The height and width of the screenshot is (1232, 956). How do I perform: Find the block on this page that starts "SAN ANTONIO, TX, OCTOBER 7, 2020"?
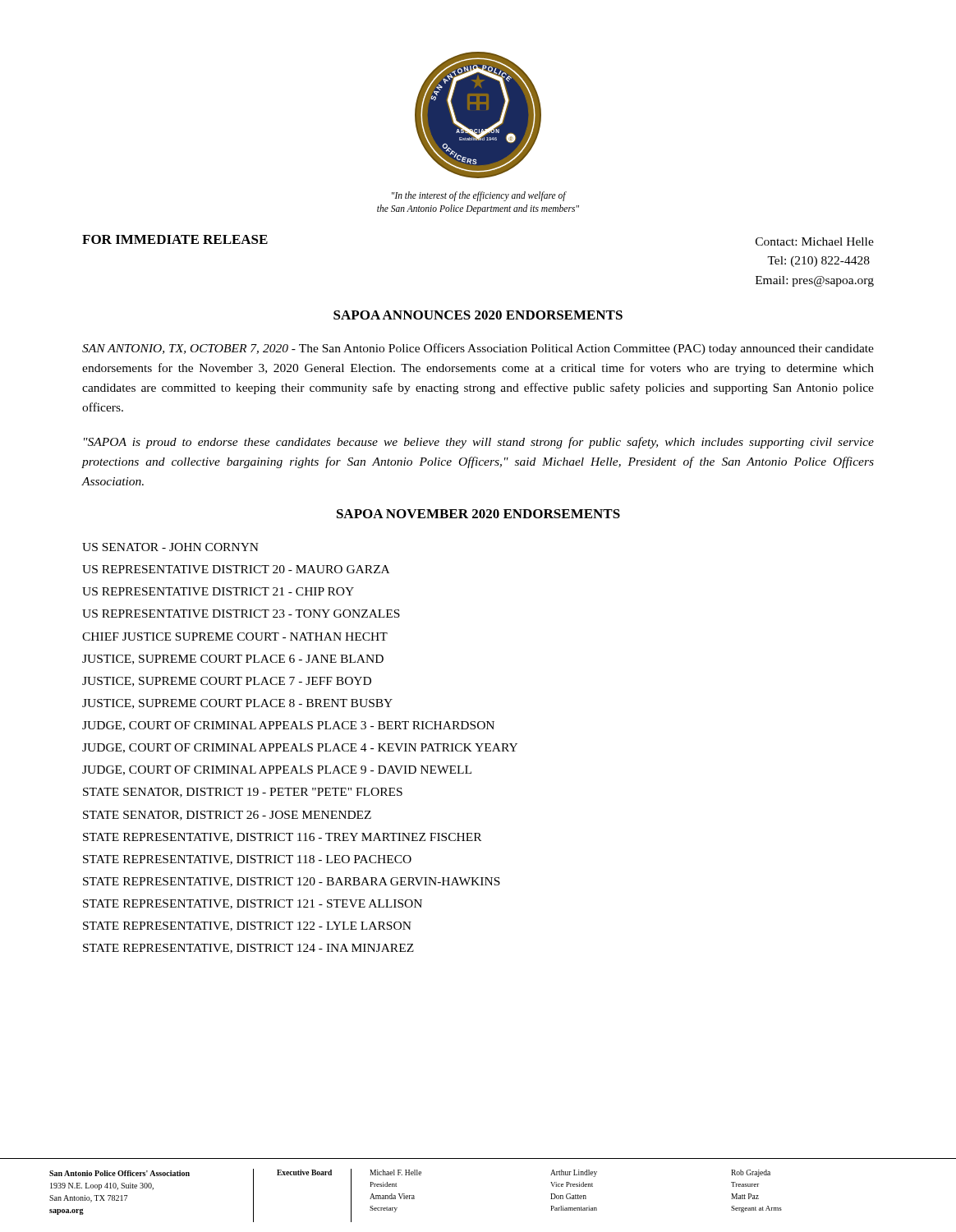coord(478,377)
